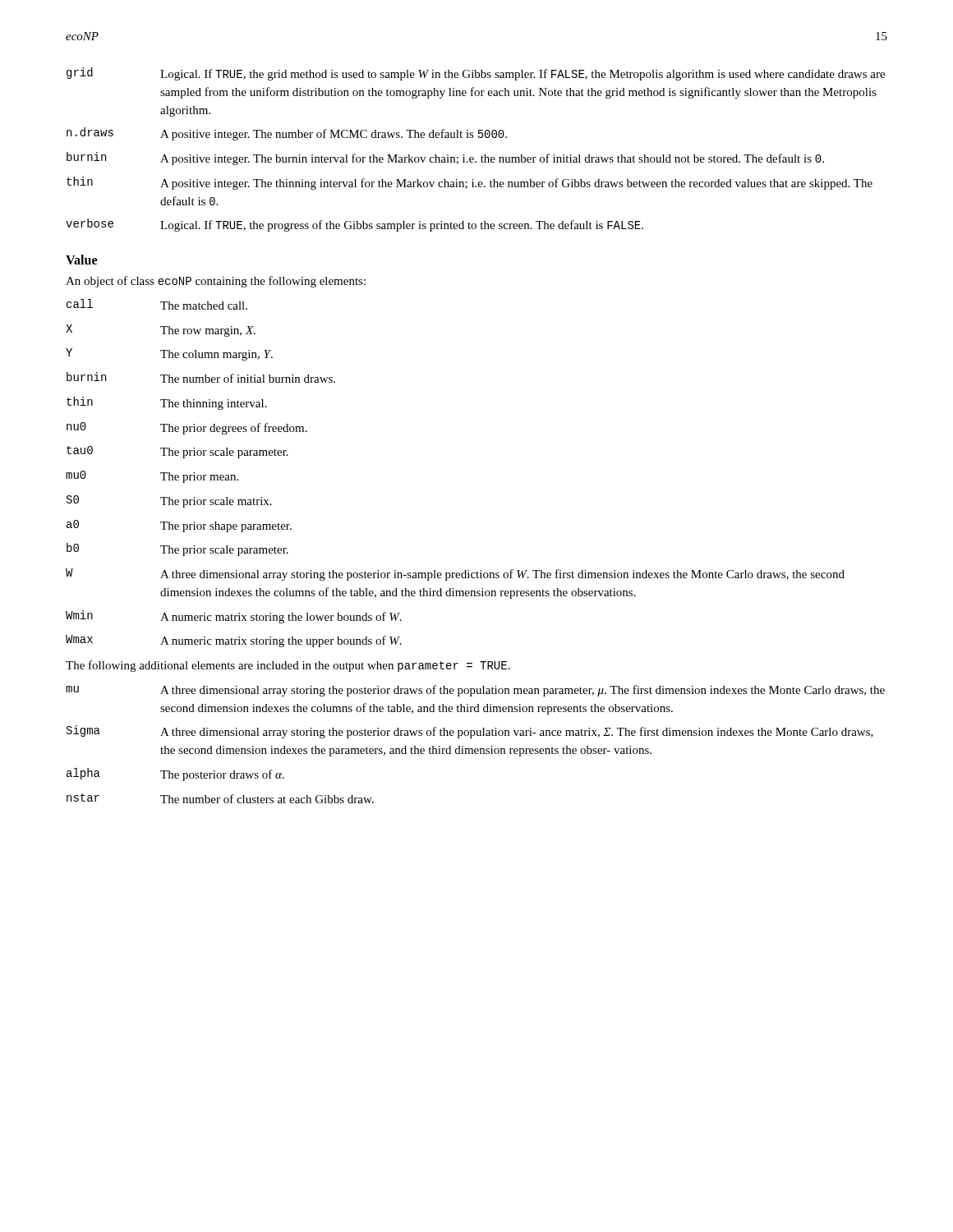Locate the block of text that opens with "The following additional elements are included in the"
Image resolution: width=953 pixels, height=1232 pixels.
(288, 666)
